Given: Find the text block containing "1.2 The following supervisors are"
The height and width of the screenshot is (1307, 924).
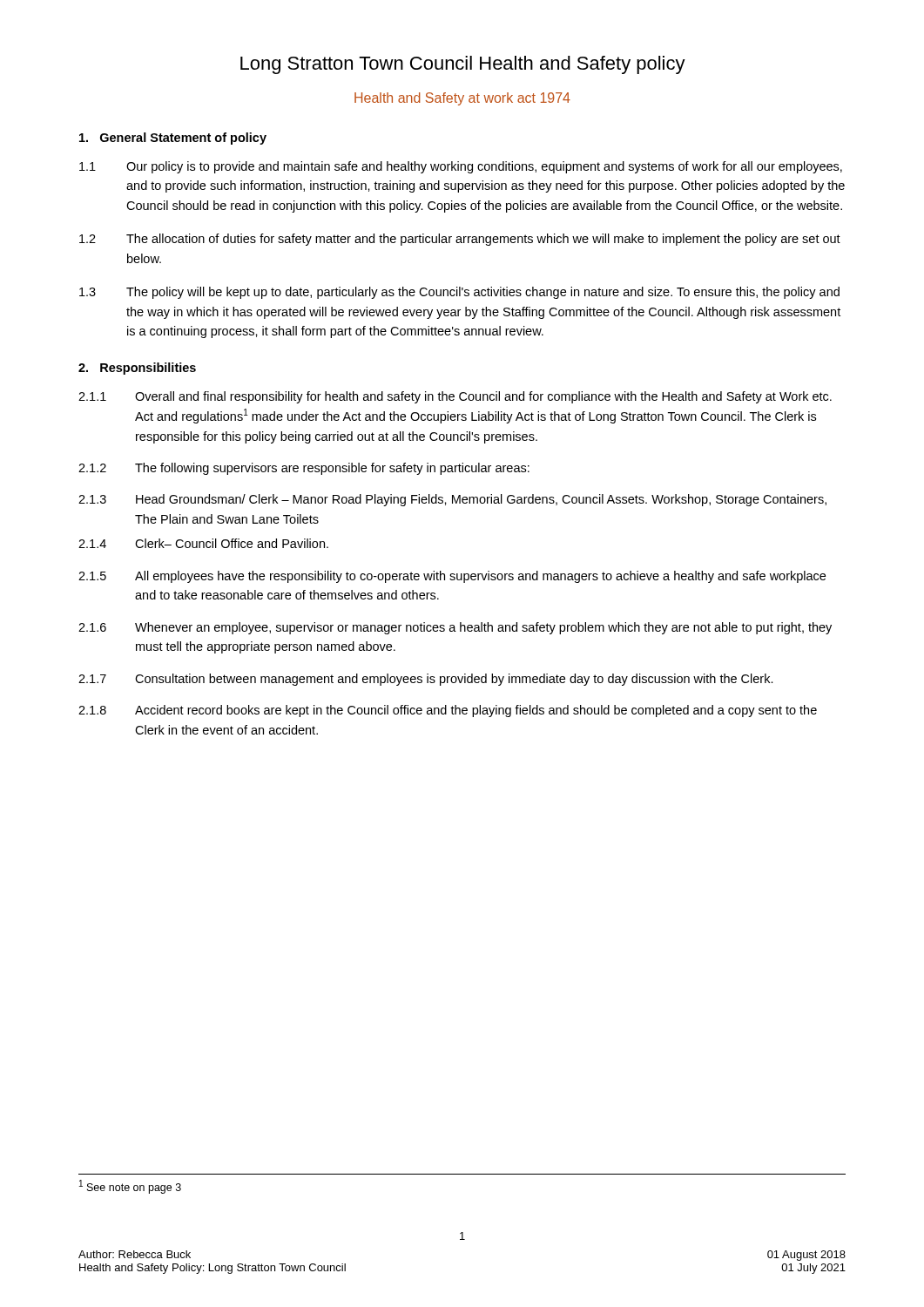Looking at the screenshot, I should coord(304,468).
